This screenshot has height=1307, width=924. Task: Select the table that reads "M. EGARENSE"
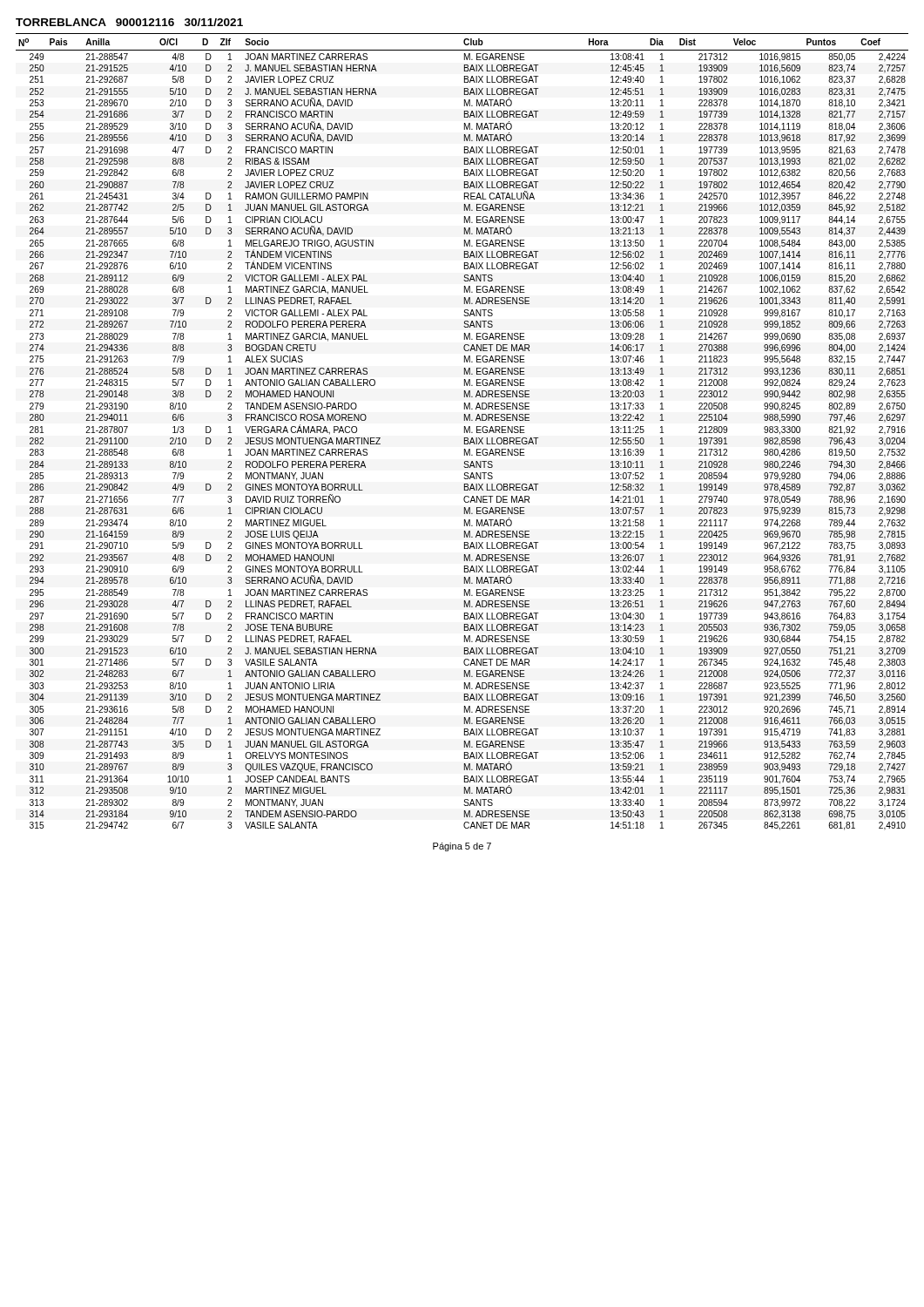[462, 432]
